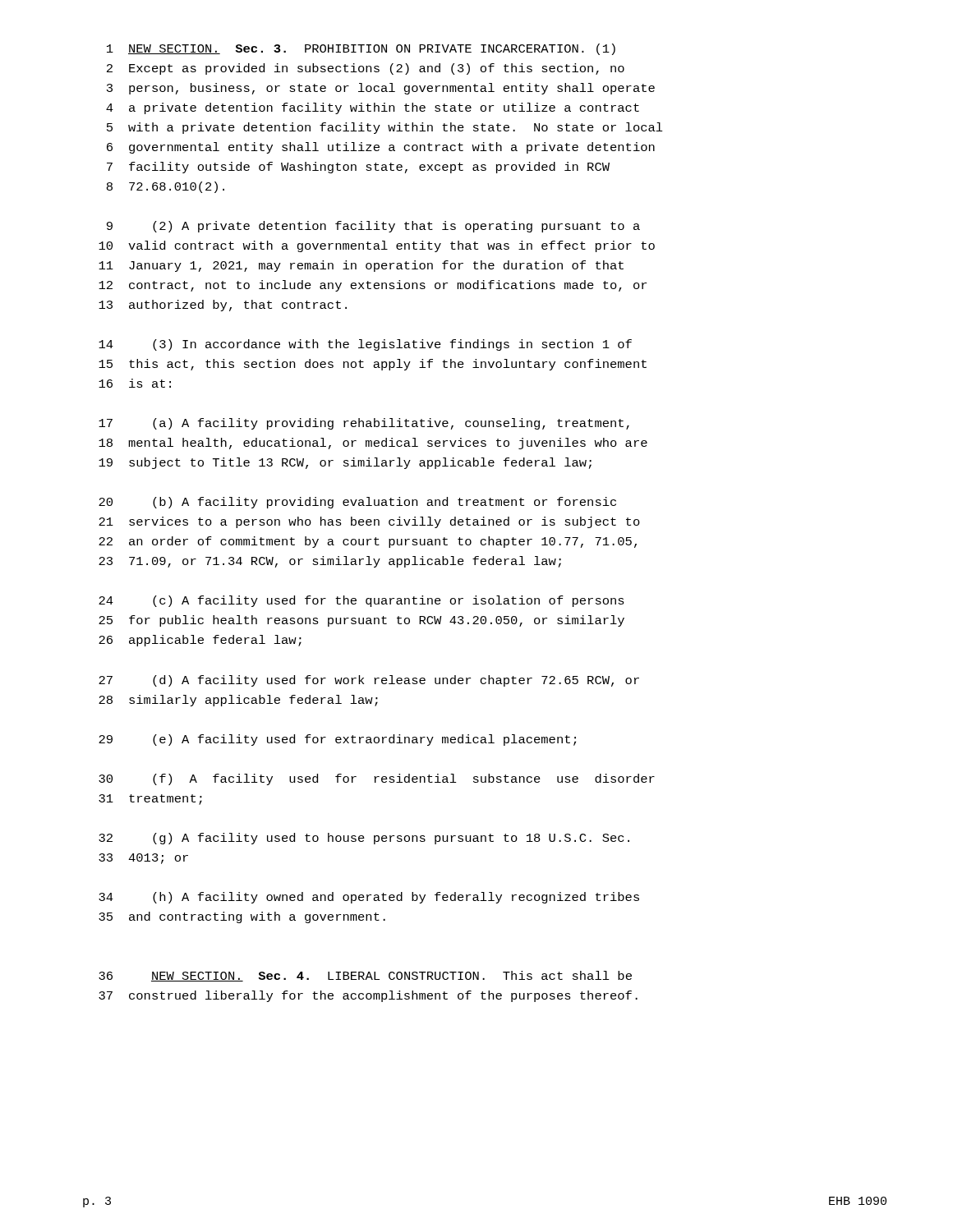Find the list item with the text "28 similarly applicable"
The height and width of the screenshot is (1232, 953).
point(238,701)
